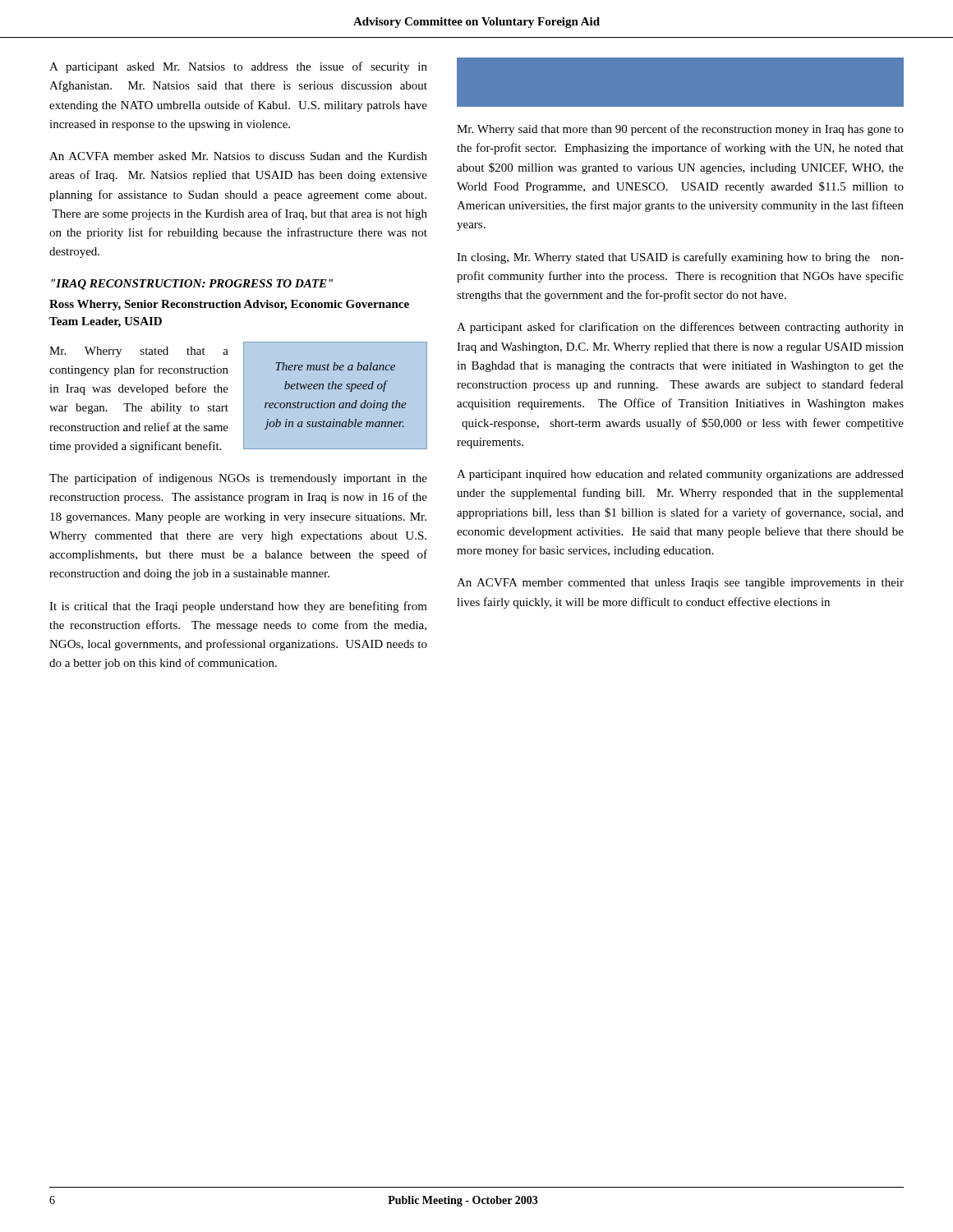
Task: Click the passage that begins "An ACVFA member asked"
Action: pos(238,204)
